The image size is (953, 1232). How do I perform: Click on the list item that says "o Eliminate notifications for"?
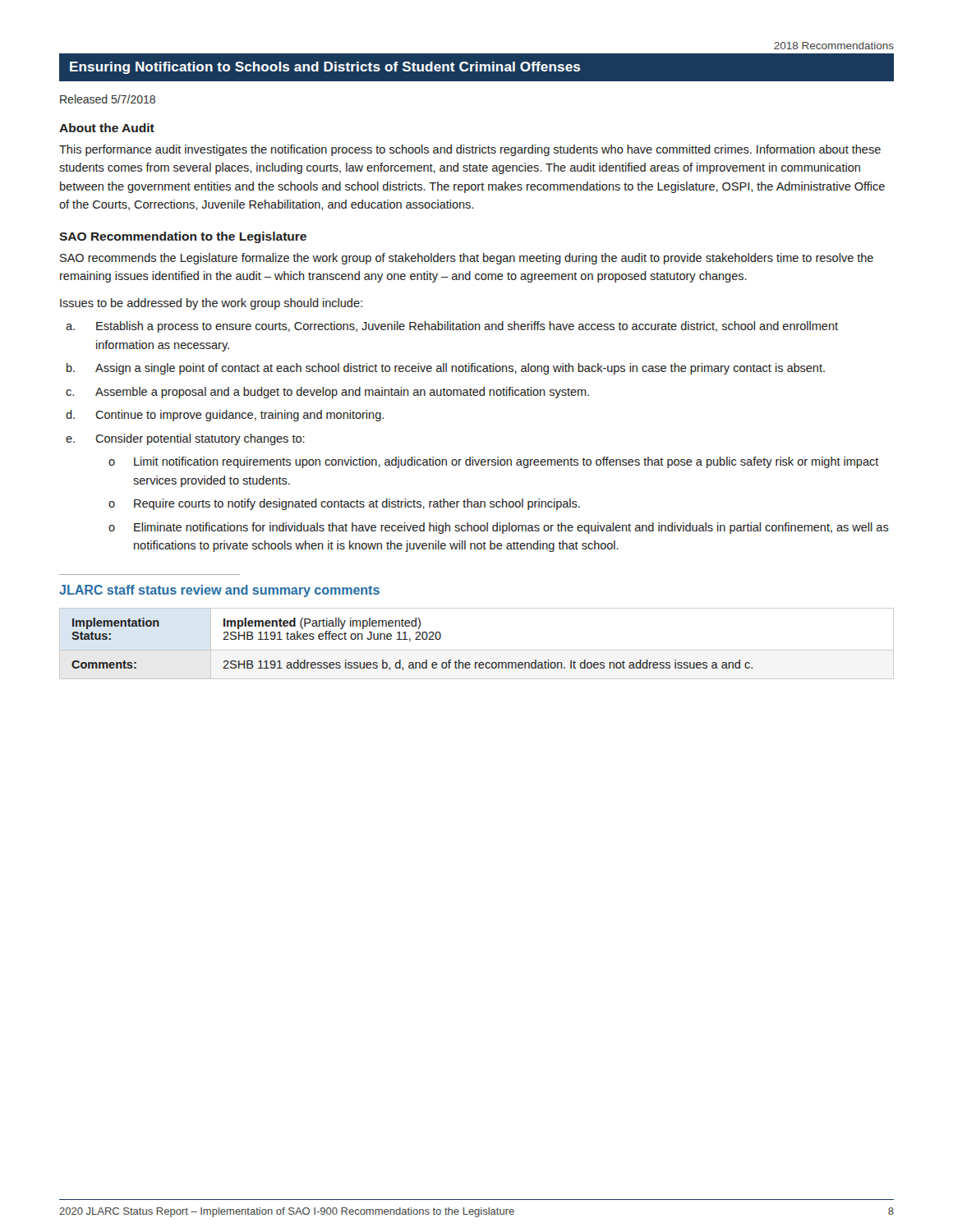pos(501,536)
